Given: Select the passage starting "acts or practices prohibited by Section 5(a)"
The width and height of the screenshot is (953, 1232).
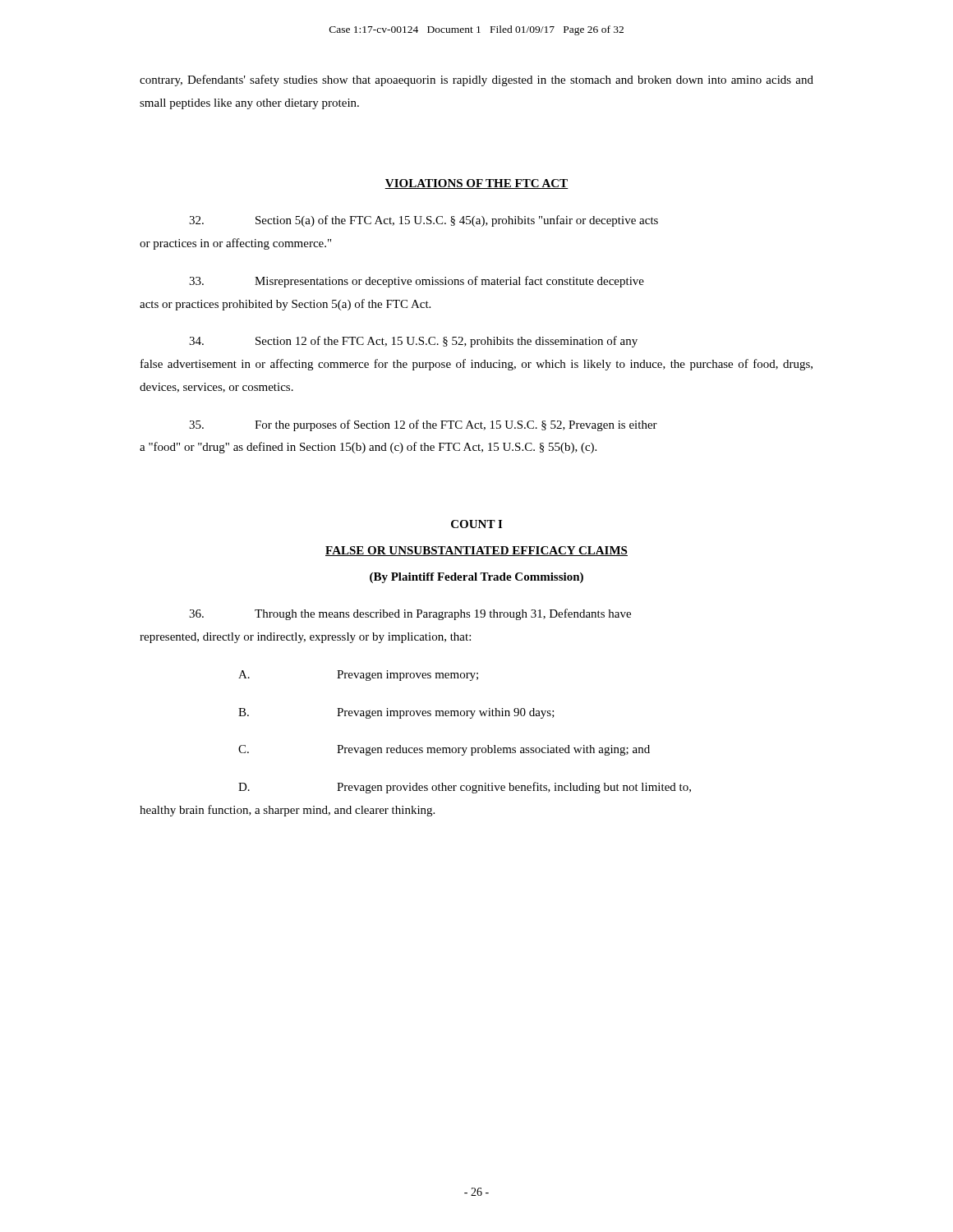Looking at the screenshot, I should pos(286,304).
